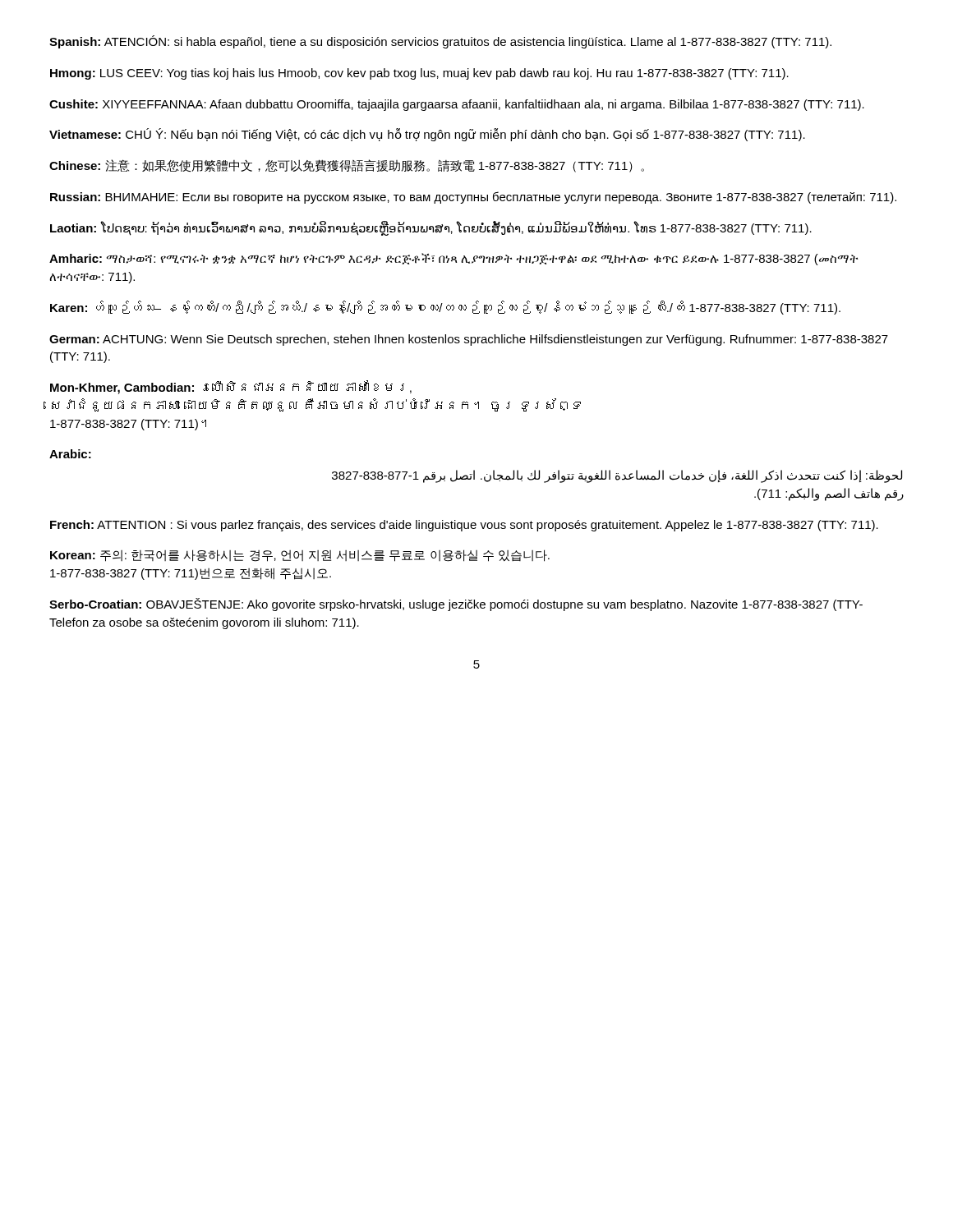Where is the passage that starts "Amharic: ማስታወሻ: የሚናገሩት ቋንቋ አማርኛ ከሆነ"?
953x1232 pixels.
point(476,268)
